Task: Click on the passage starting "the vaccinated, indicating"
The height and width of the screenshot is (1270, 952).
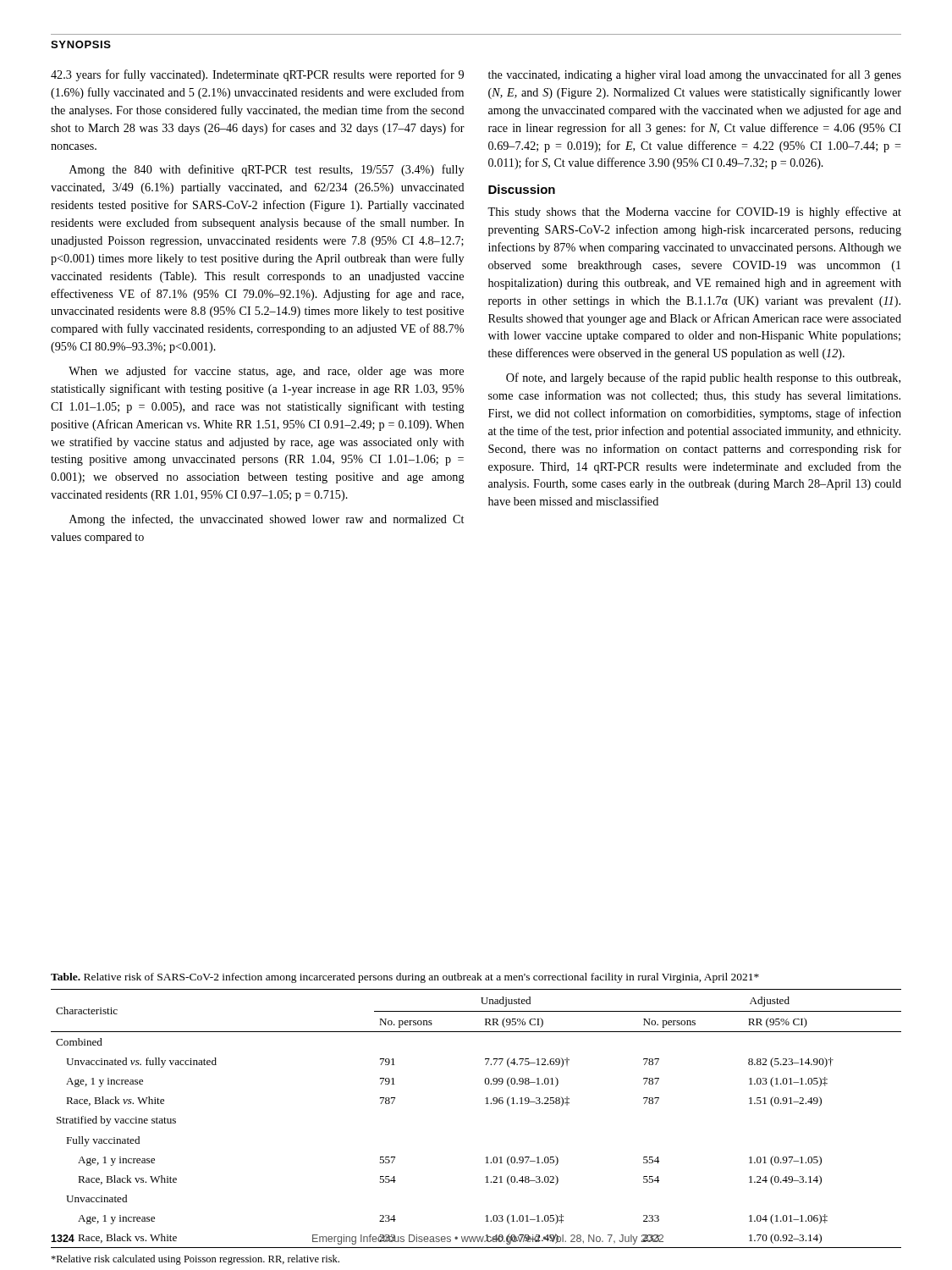Action: point(695,119)
